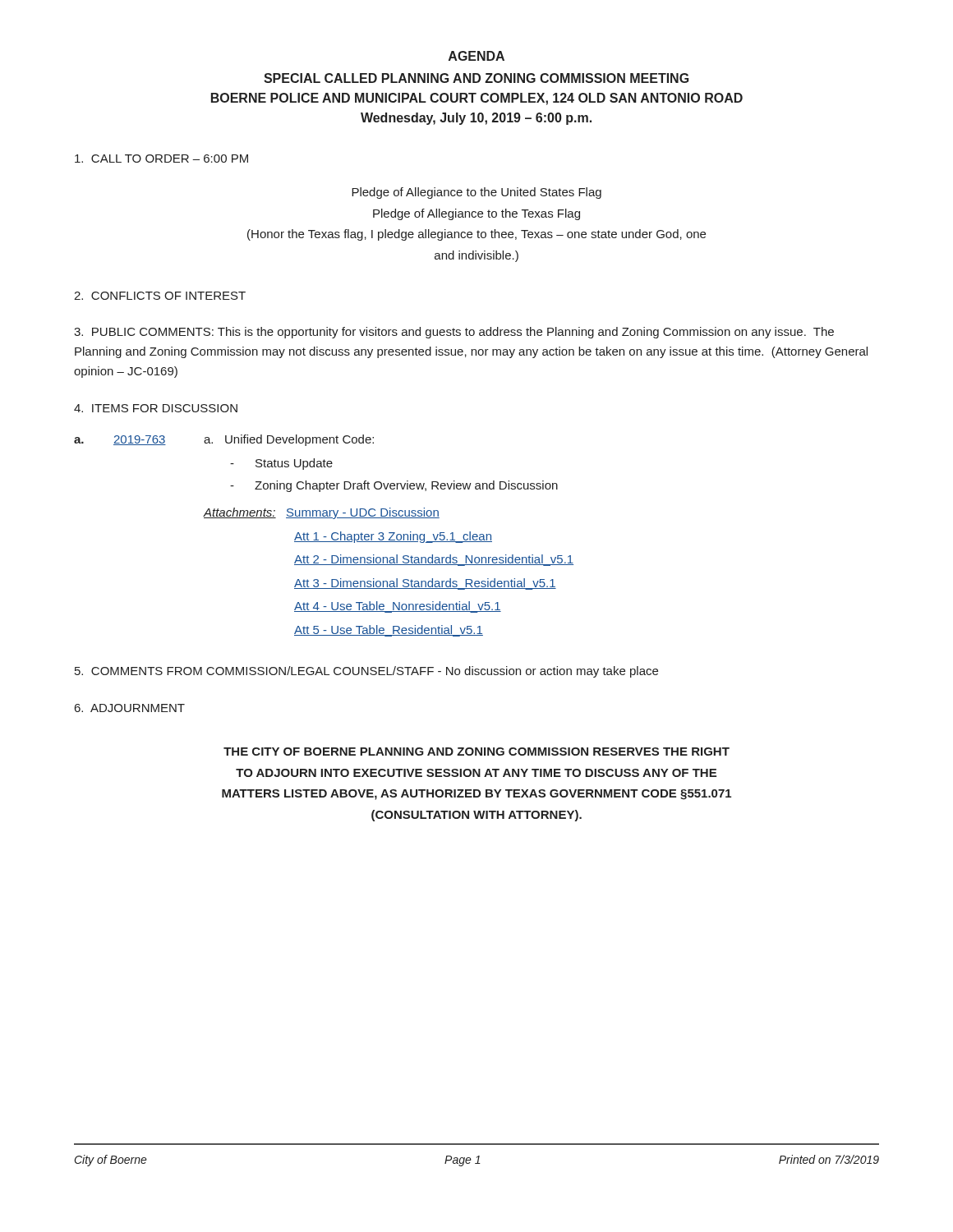Click on the text block containing "a. 2019-763 a. Unified Development Code: -"
953x1232 pixels.
click(316, 462)
